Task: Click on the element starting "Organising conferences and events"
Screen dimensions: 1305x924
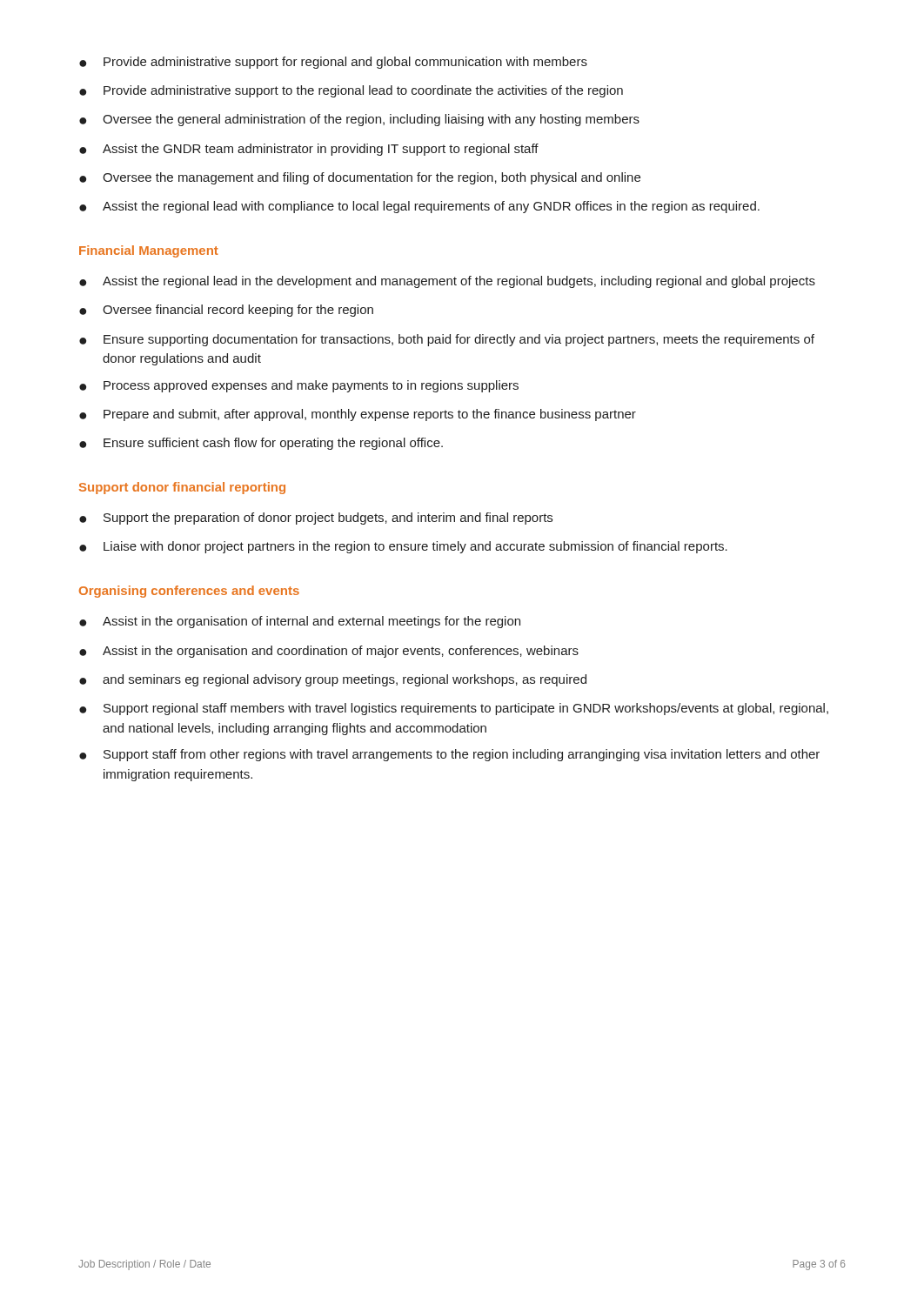Action: 189,591
